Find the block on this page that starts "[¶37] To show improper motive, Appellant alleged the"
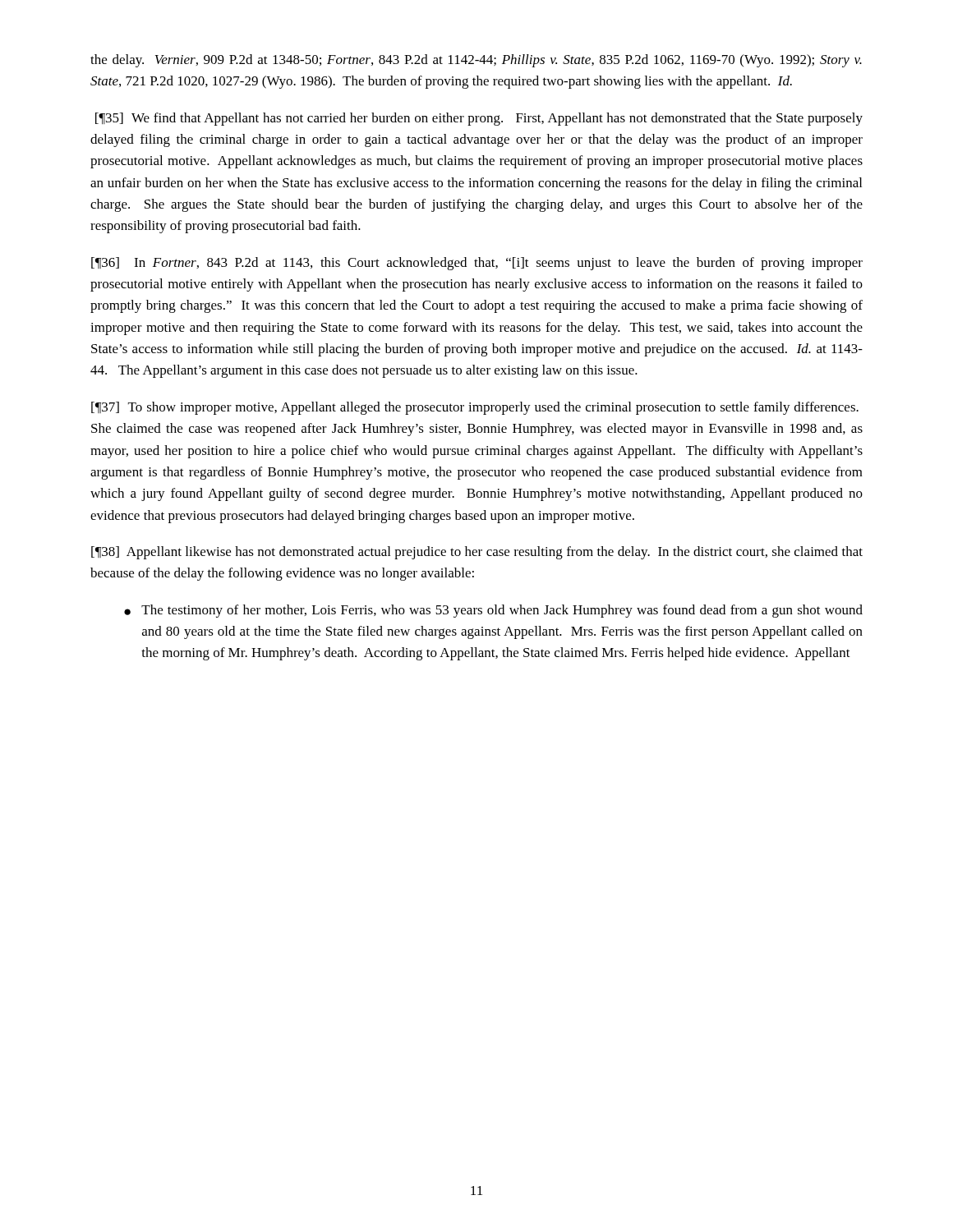The height and width of the screenshot is (1232, 953). coord(476,461)
